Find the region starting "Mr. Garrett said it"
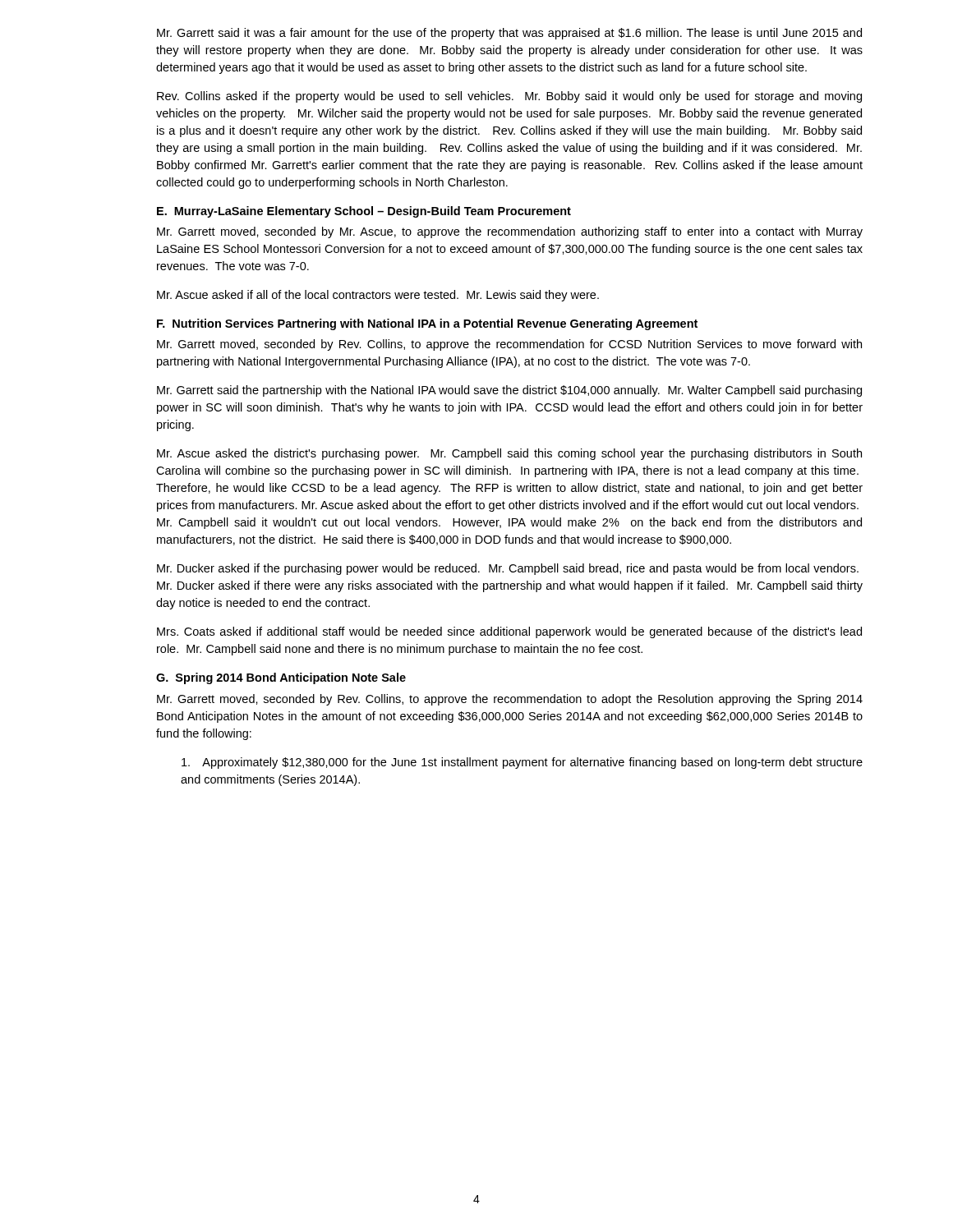953x1232 pixels. coord(509,50)
